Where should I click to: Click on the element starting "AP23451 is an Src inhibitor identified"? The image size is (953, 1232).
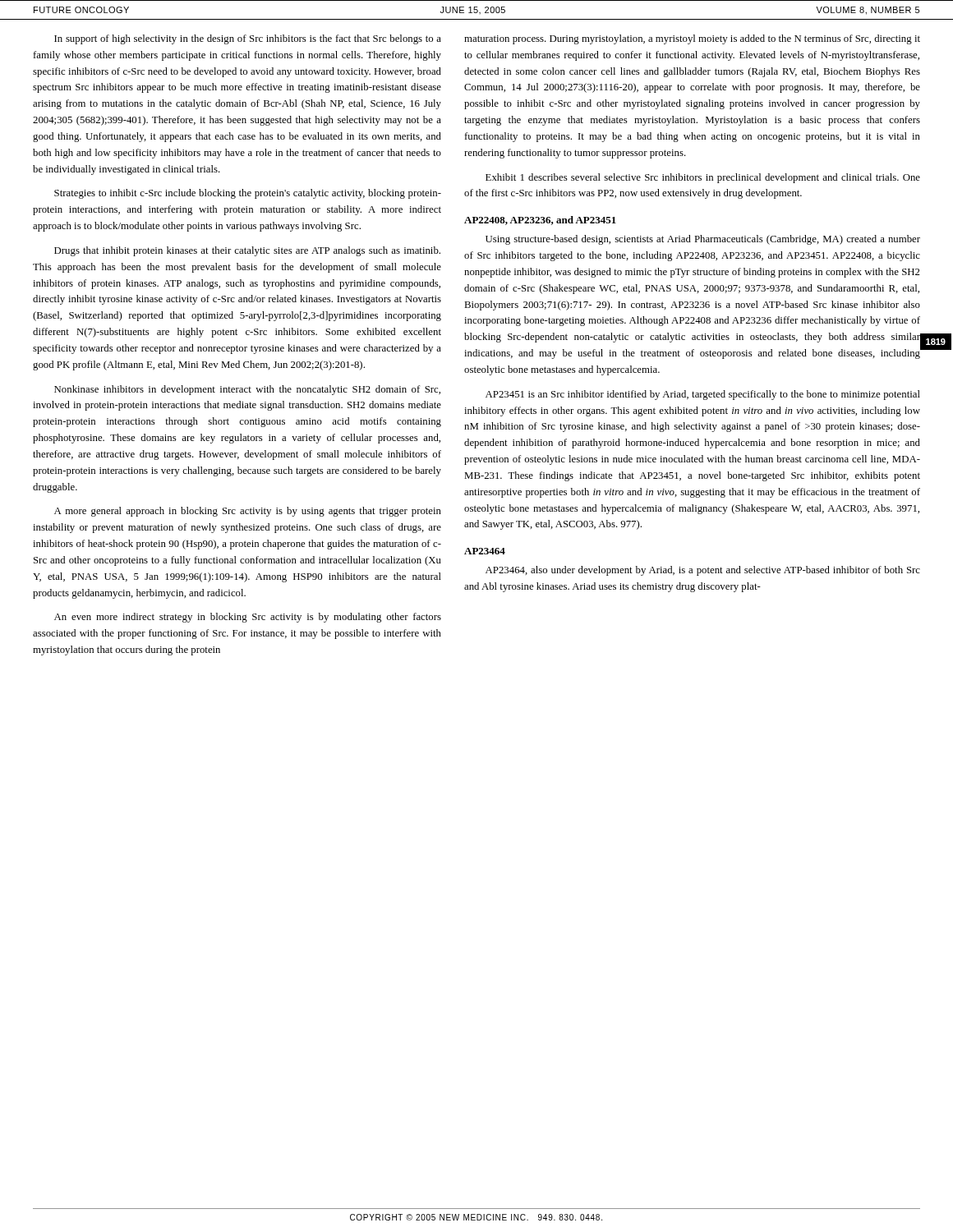click(692, 460)
